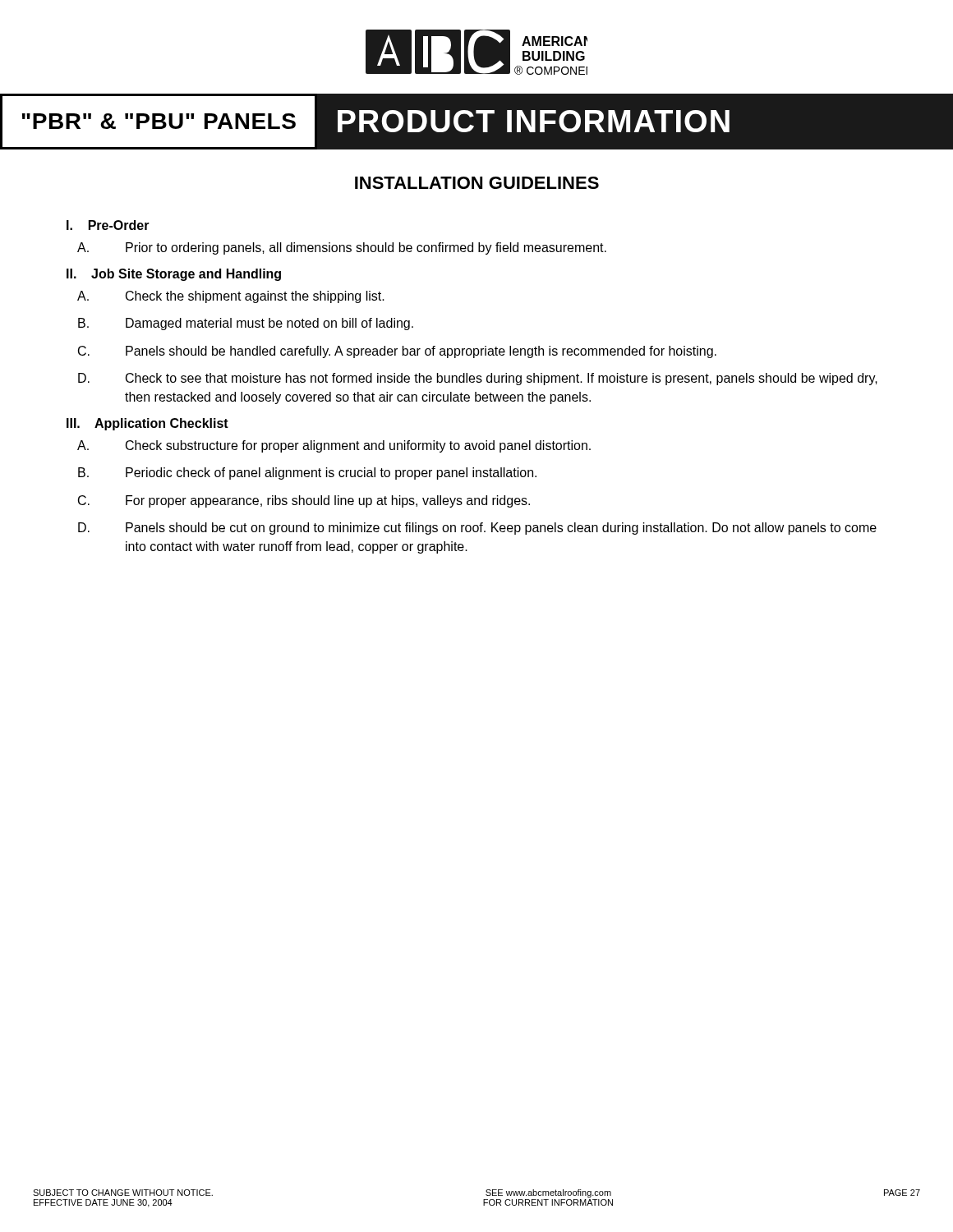
Task: Click the passage that begins "D. Panels should be cut on ground"
Action: coord(476,537)
